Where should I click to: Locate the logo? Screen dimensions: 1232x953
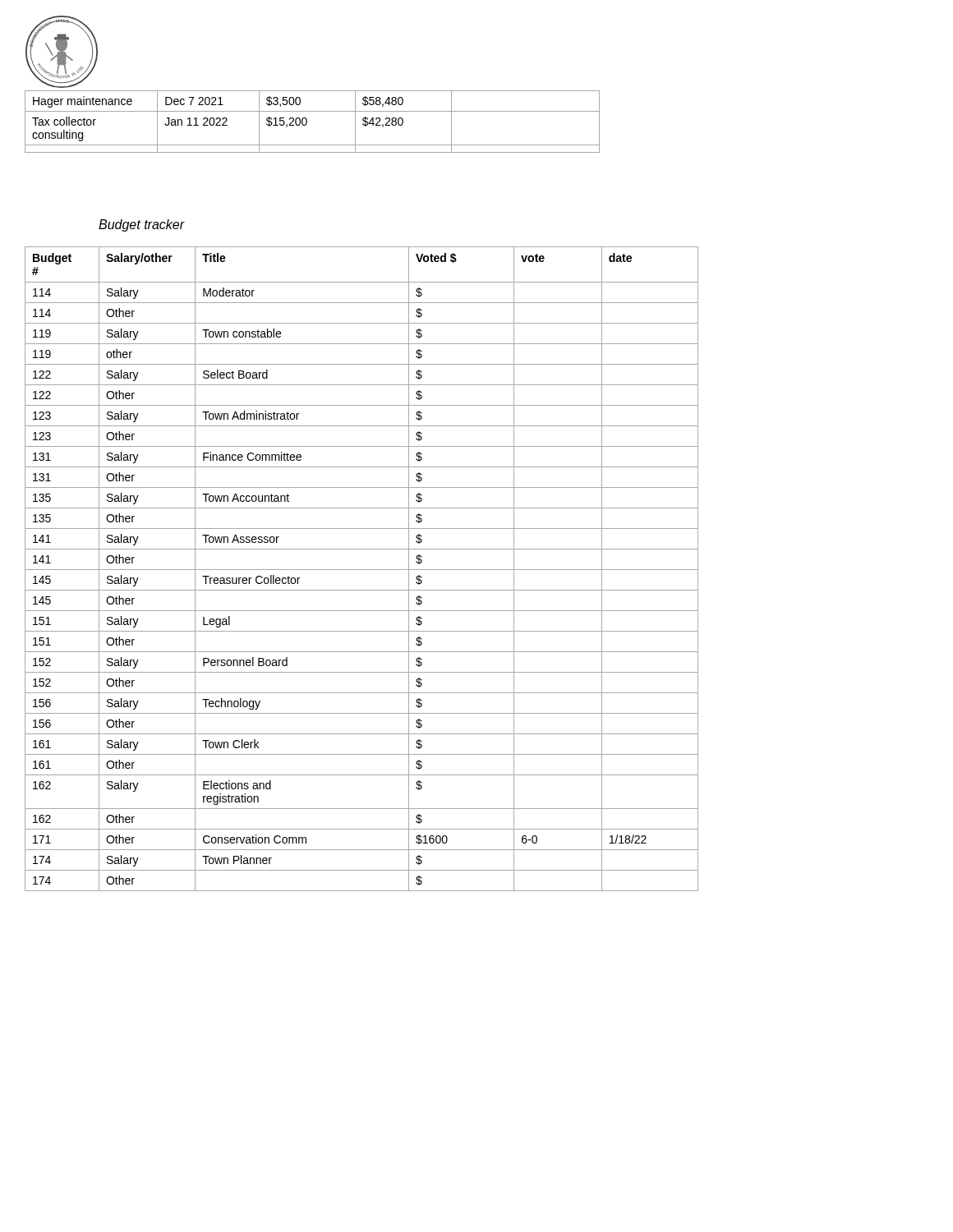pyautogui.click(x=62, y=53)
